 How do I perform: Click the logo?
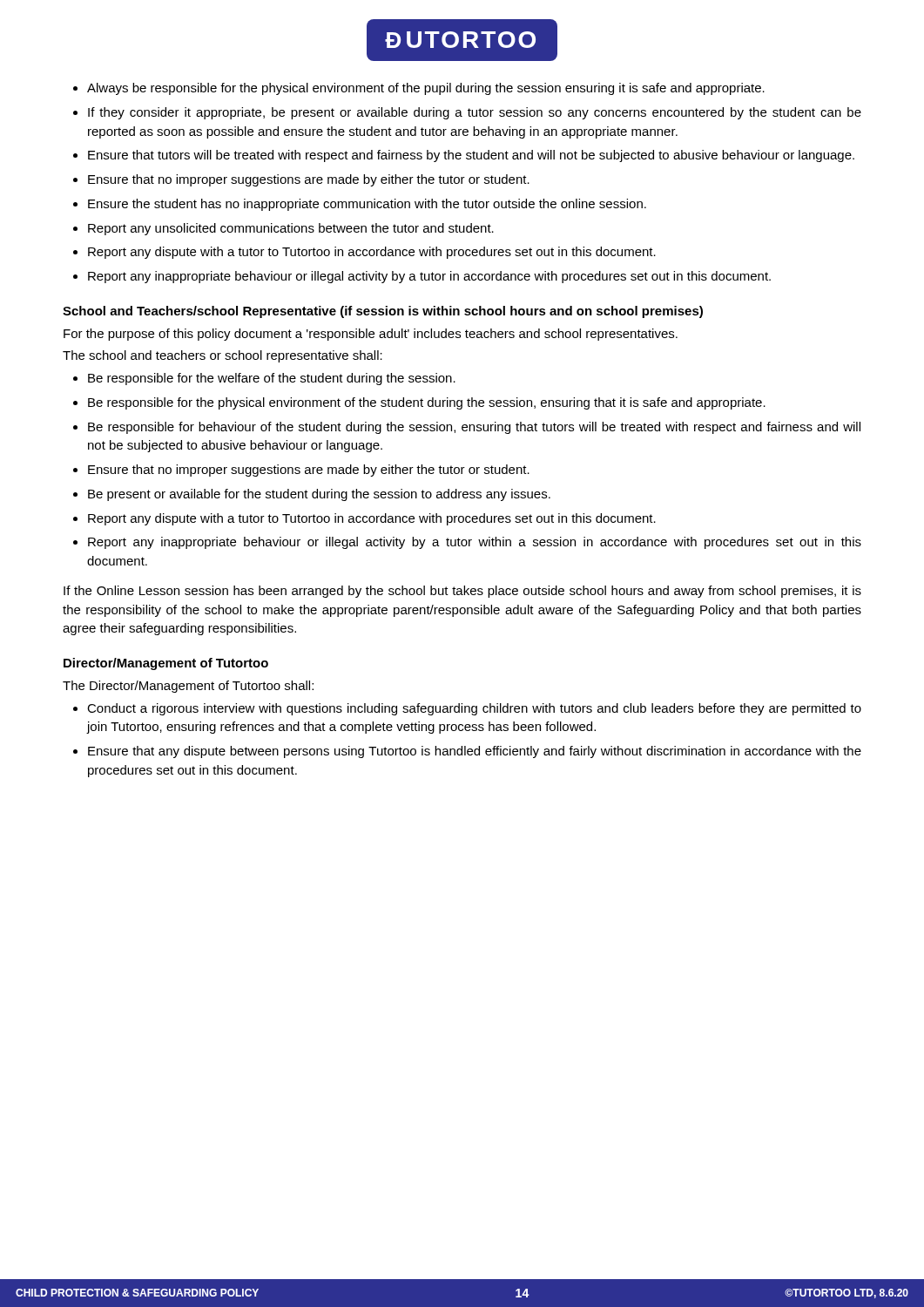point(462,35)
